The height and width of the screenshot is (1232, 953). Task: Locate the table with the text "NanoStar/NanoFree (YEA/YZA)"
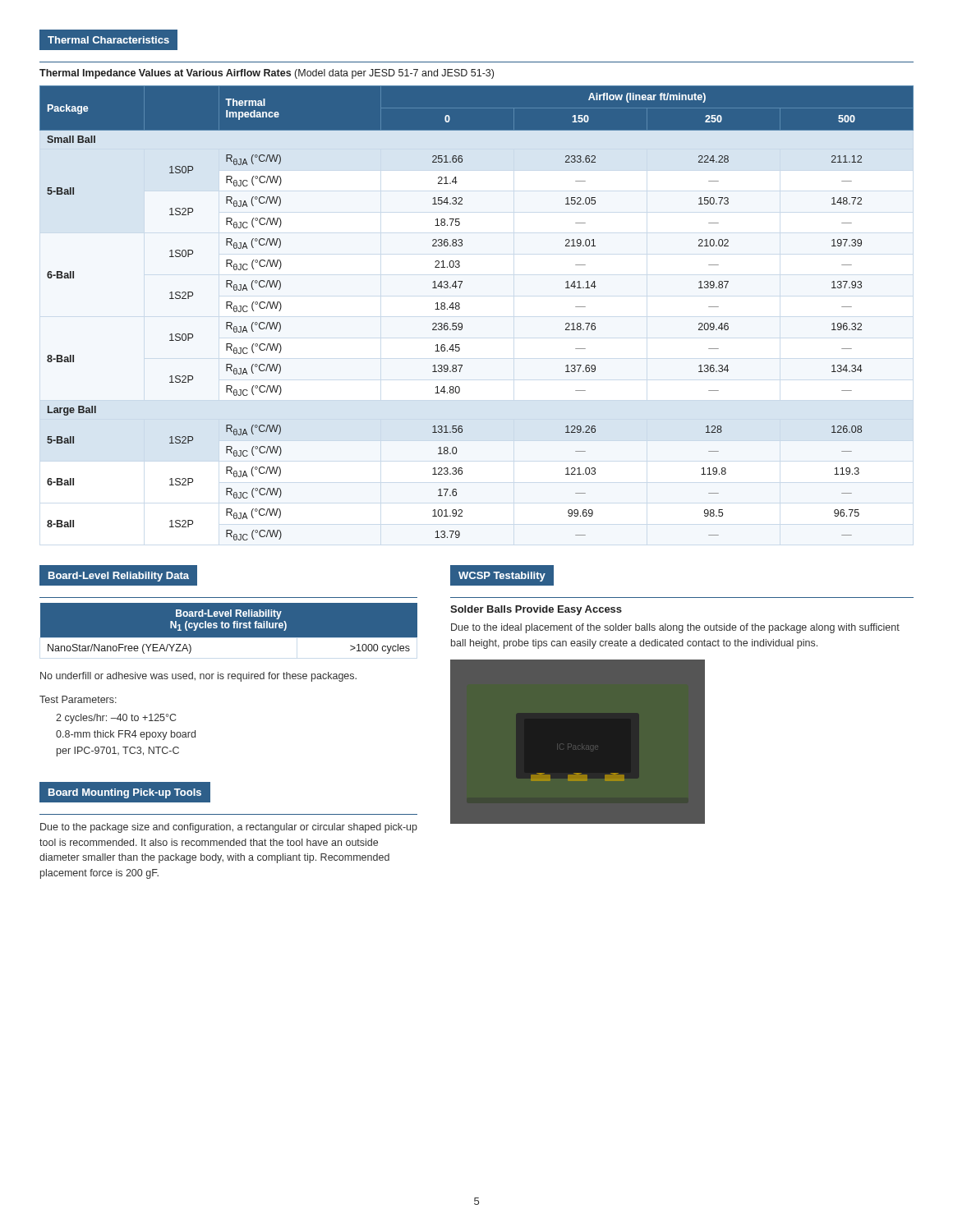[x=228, y=631]
